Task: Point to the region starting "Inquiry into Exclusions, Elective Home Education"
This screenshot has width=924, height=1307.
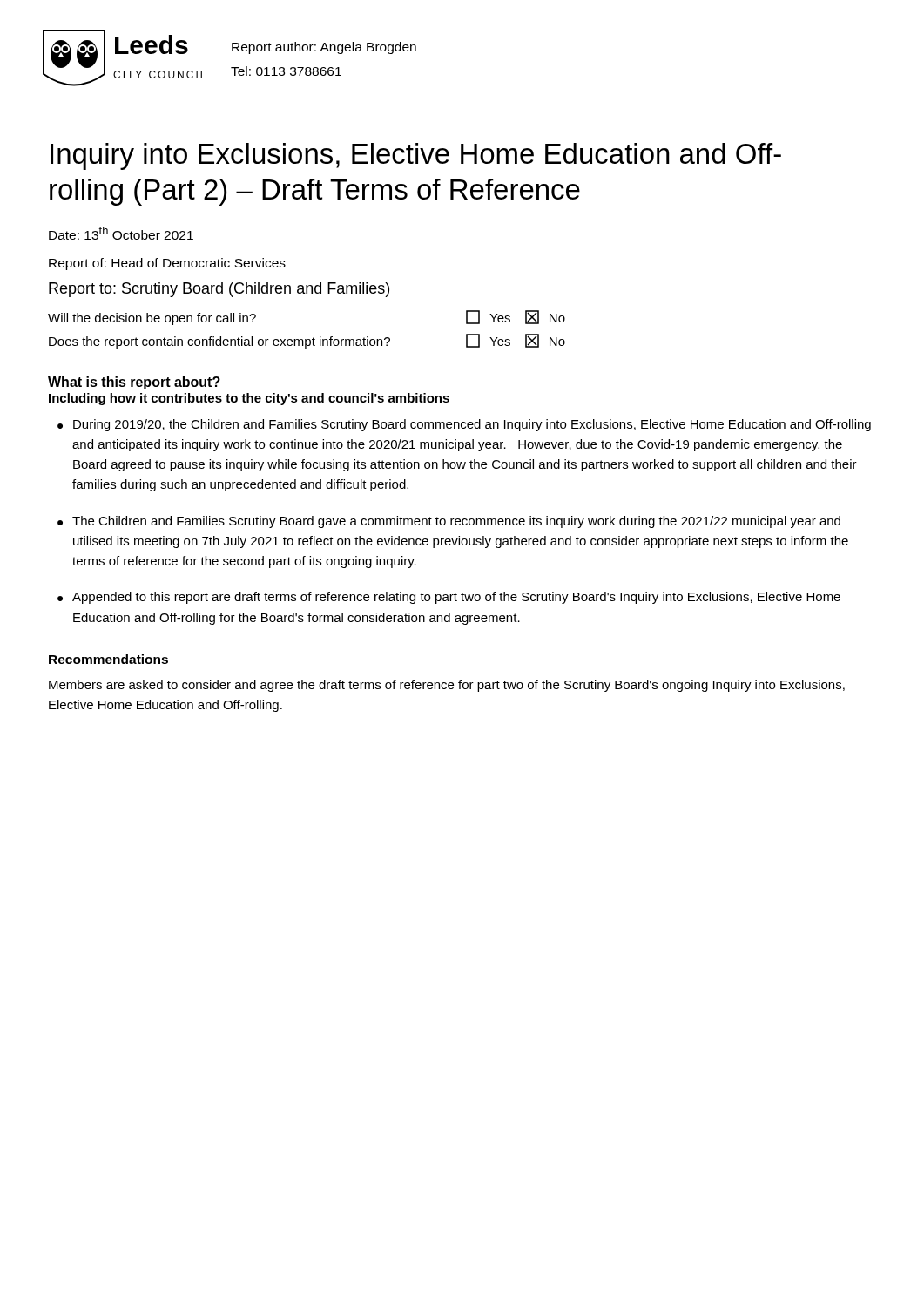Action: (x=460, y=172)
